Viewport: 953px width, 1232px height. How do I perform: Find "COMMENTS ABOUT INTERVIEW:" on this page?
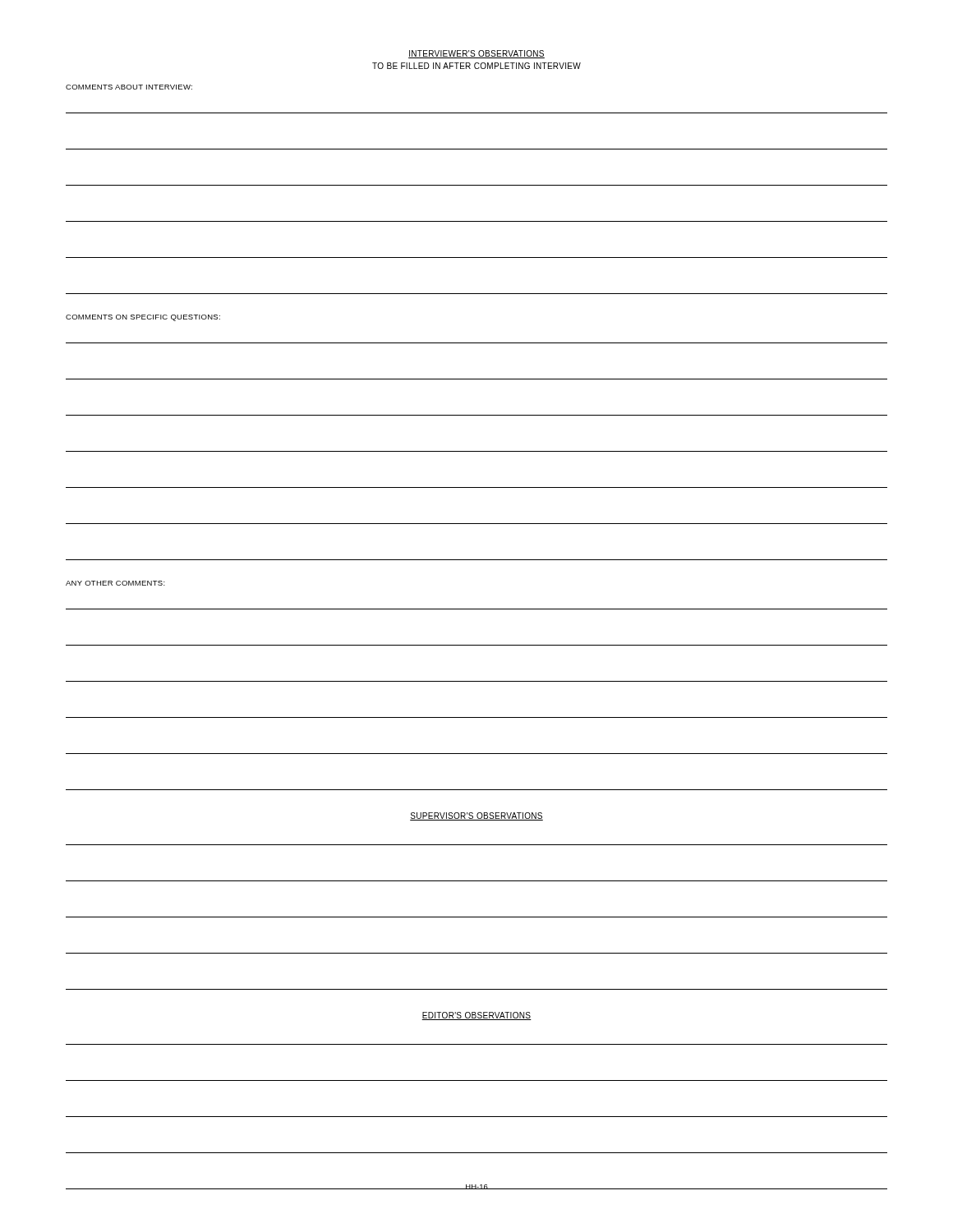point(129,87)
